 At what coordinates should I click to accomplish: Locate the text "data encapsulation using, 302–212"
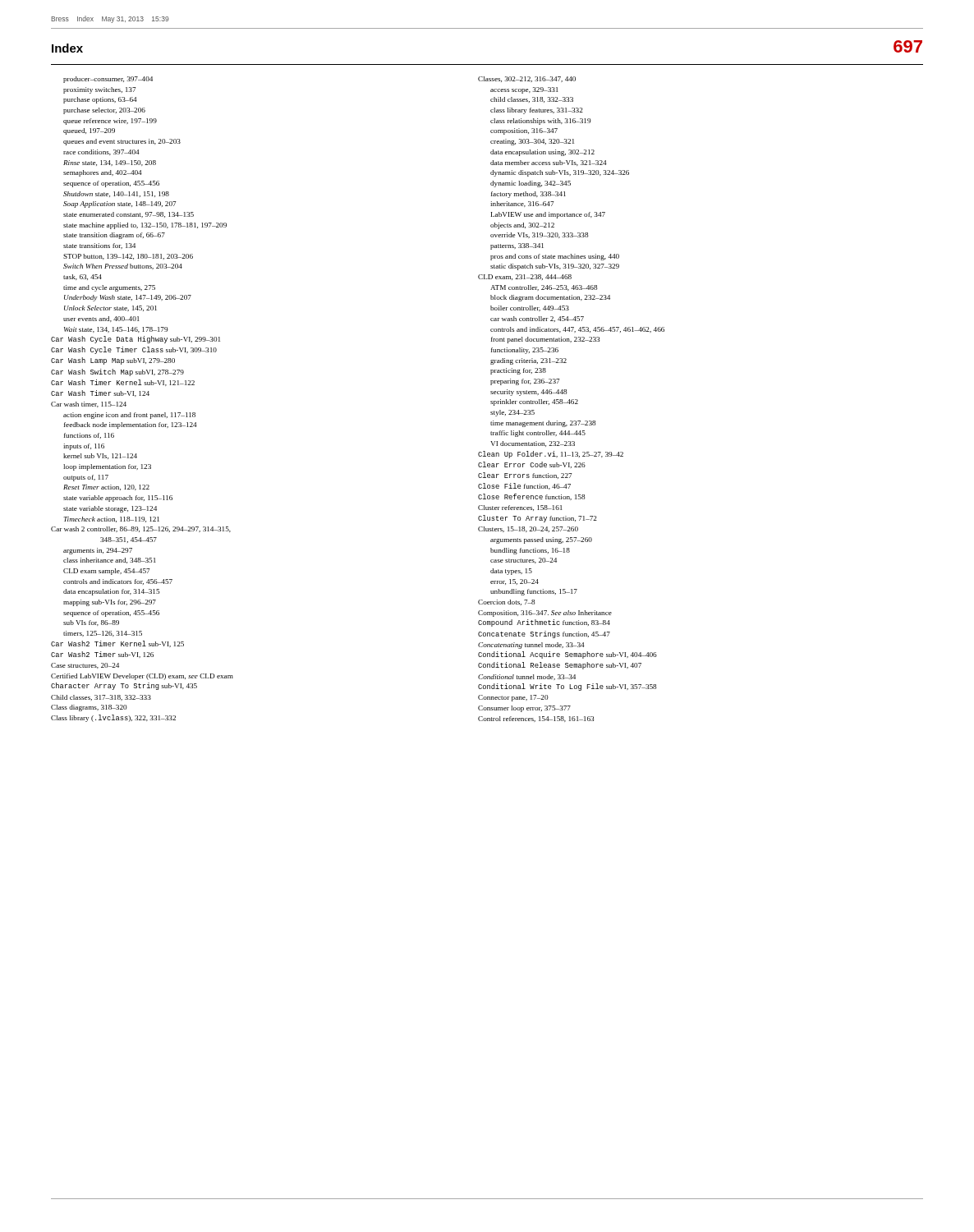pos(542,152)
